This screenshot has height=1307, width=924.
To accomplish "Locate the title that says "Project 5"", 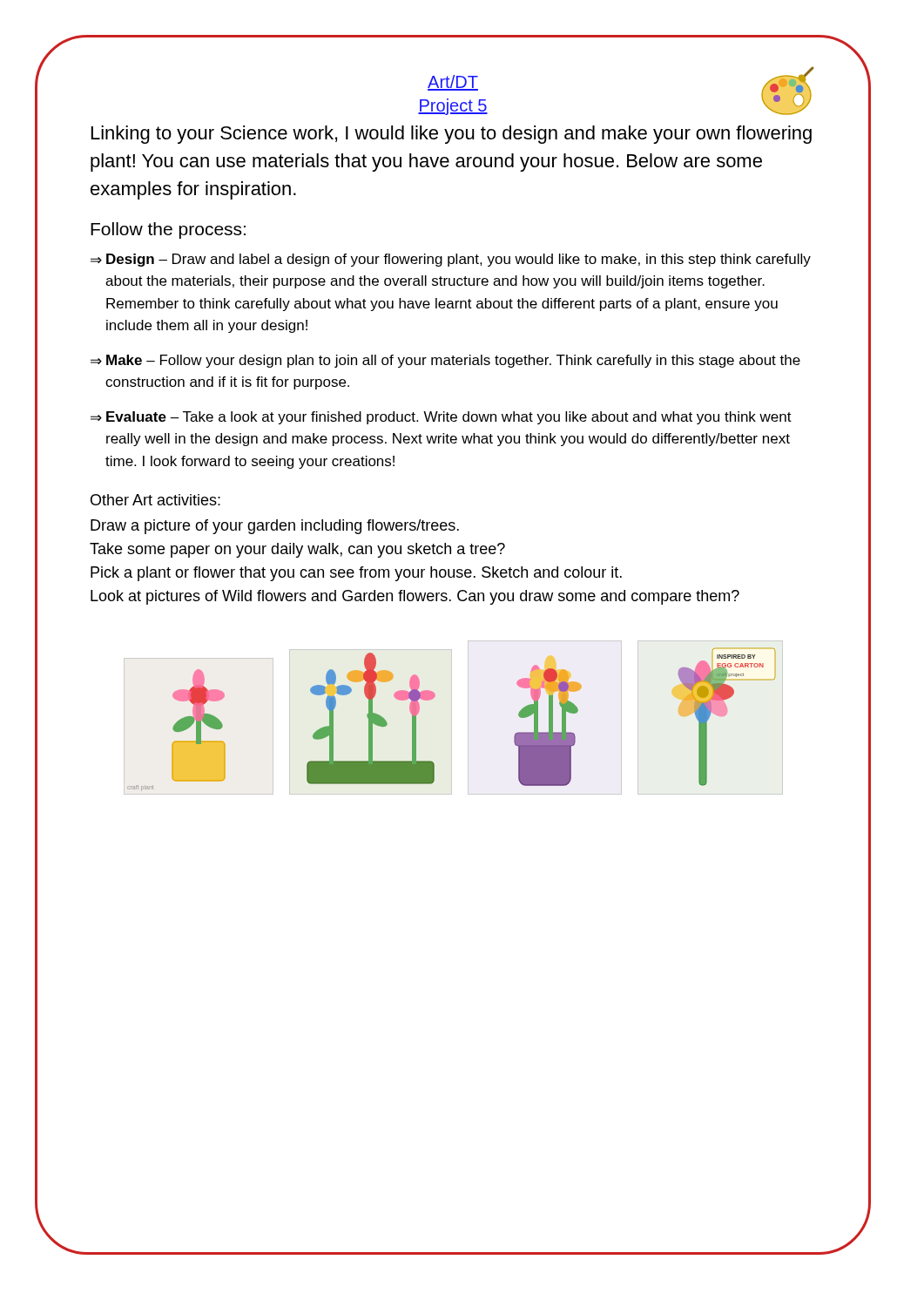I will (x=453, y=105).
